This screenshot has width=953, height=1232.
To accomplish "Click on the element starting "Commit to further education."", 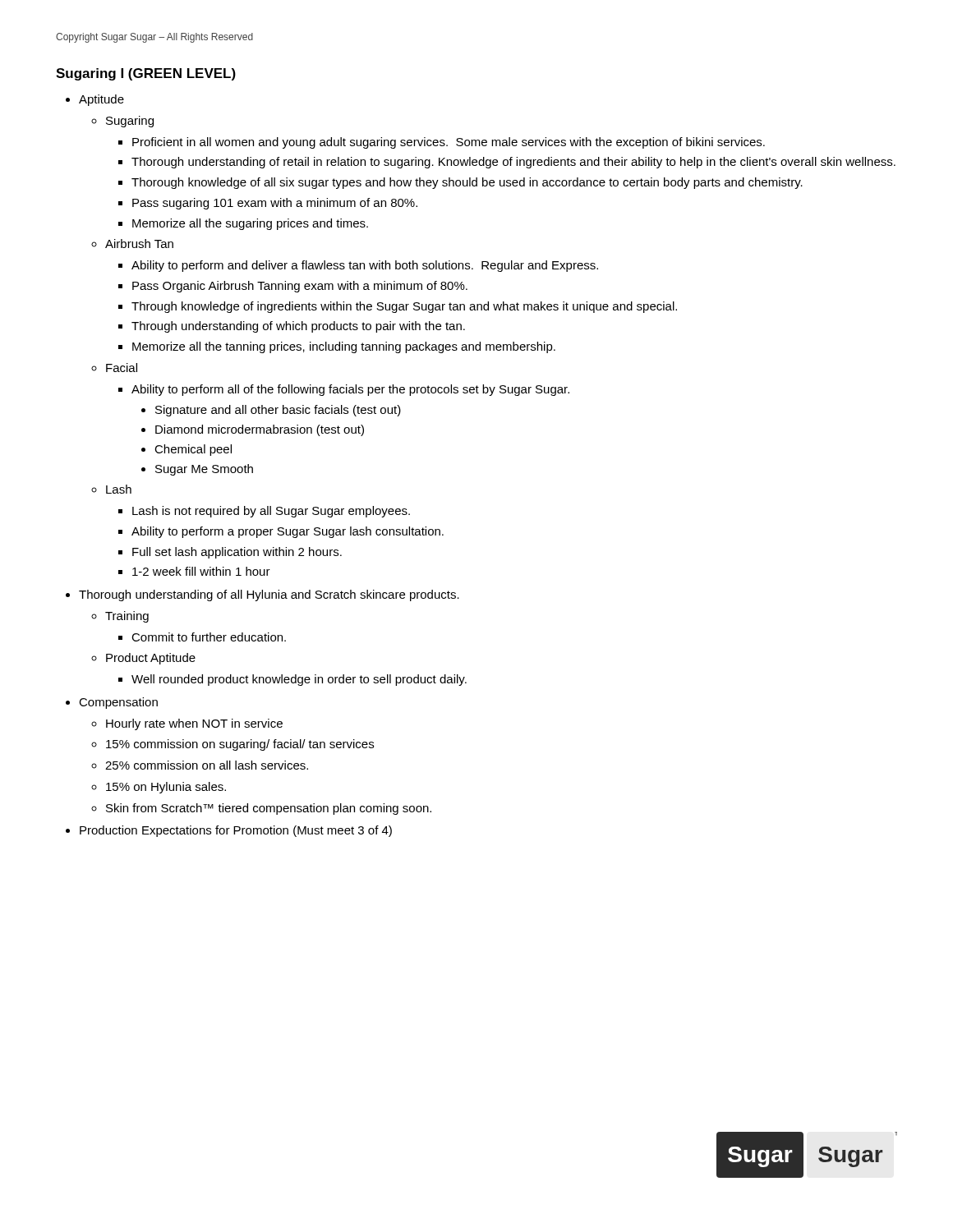I will pos(209,637).
